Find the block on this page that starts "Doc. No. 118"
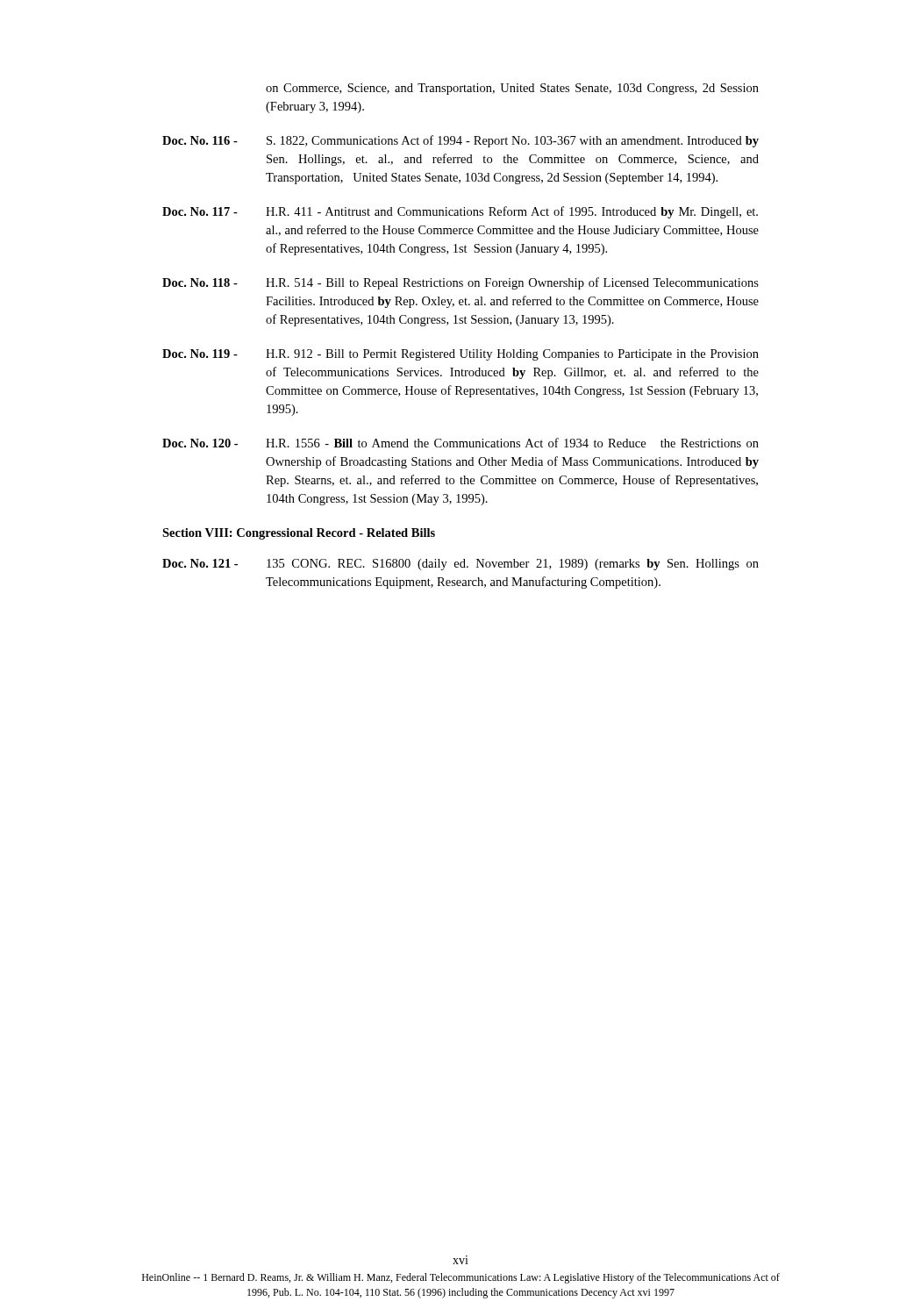 point(460,301)
